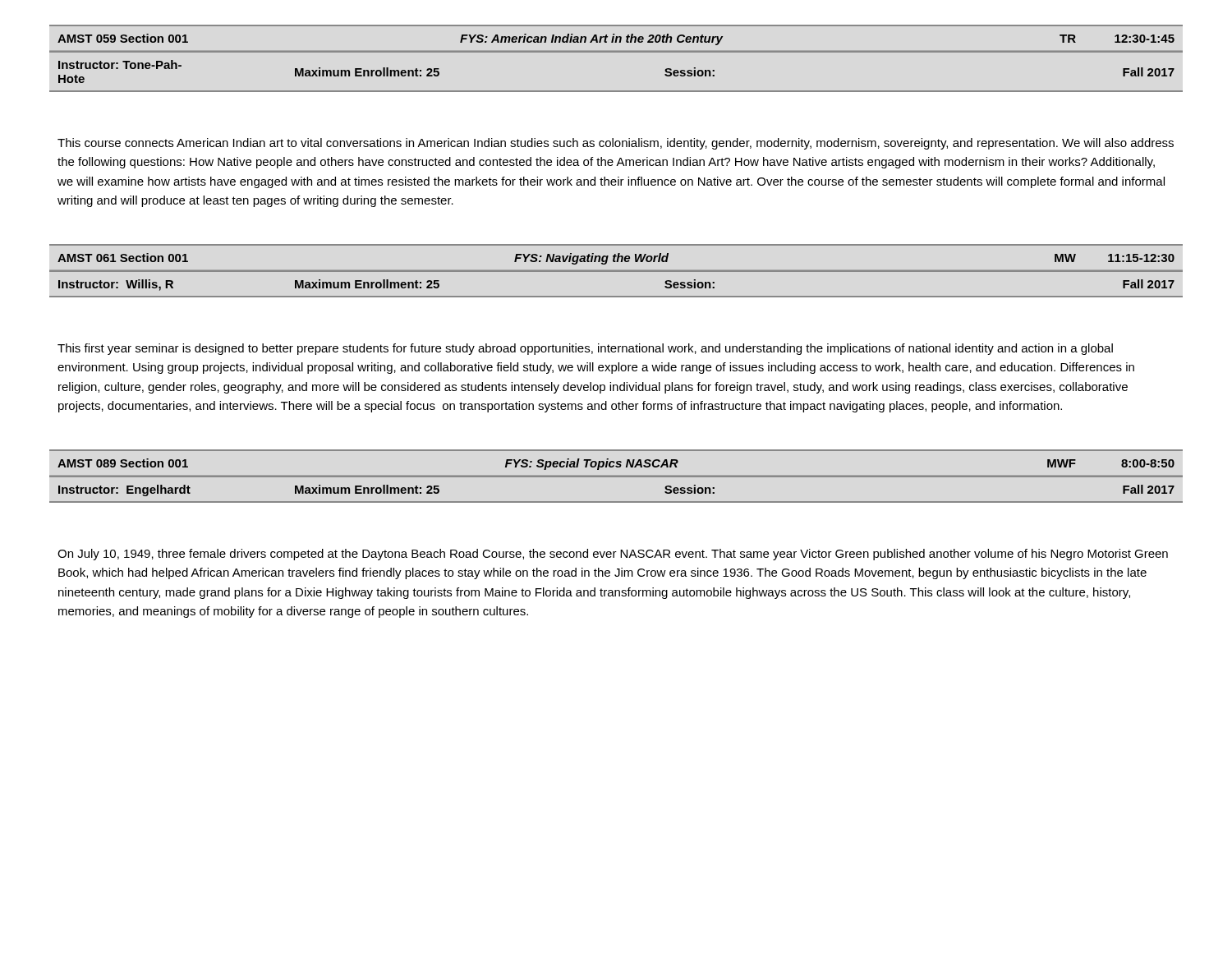1232x953 pixels.
Task: Find the block on this page that starts "On July 10, 1949,"
Action: (613, 582)
